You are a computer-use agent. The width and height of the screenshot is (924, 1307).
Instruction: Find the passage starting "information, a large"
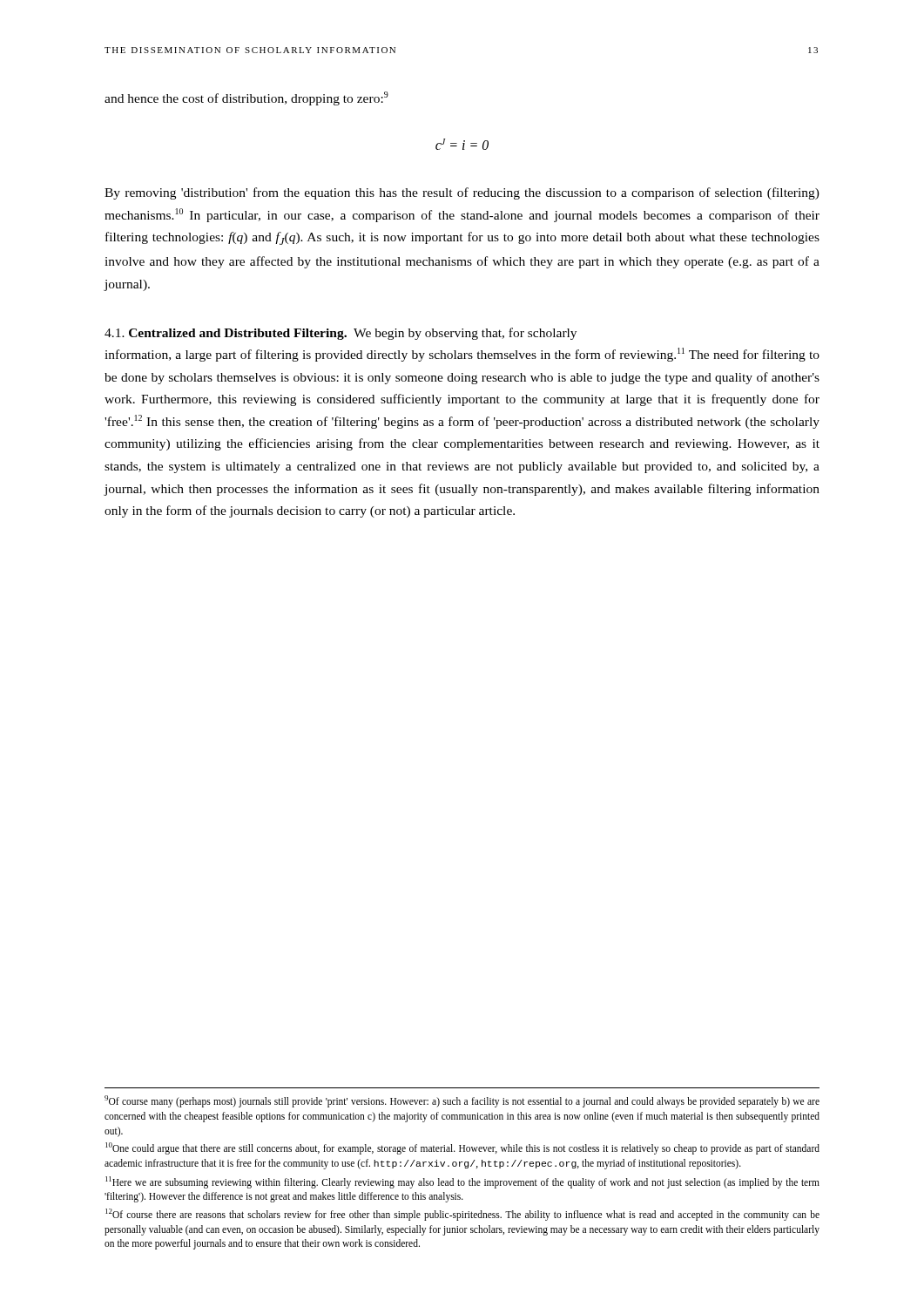[x=462, y=432]
